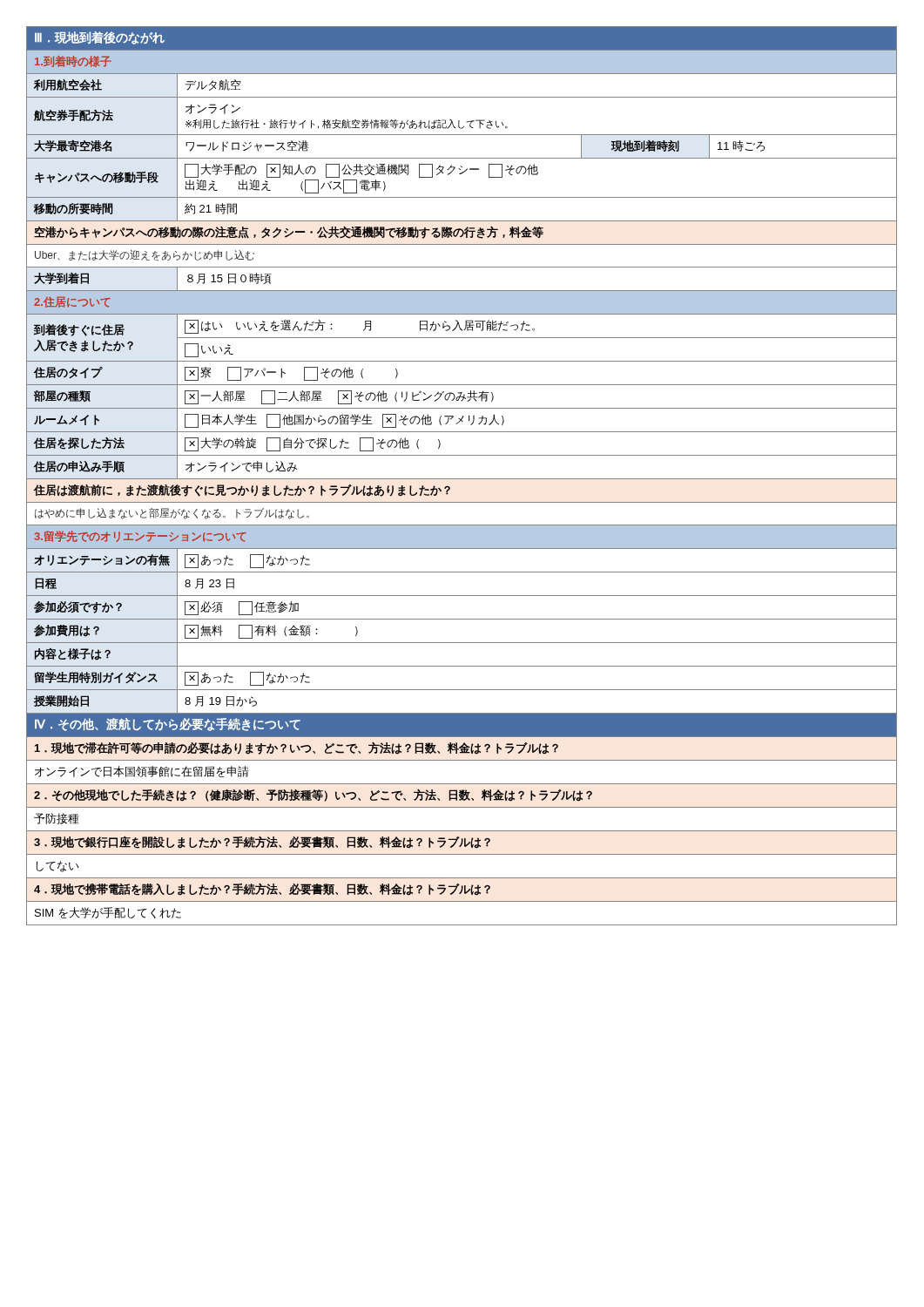
Task: Find the table that mentions "留学生用特別ガイダンス あった なかった"
Action: click(462, 678)
